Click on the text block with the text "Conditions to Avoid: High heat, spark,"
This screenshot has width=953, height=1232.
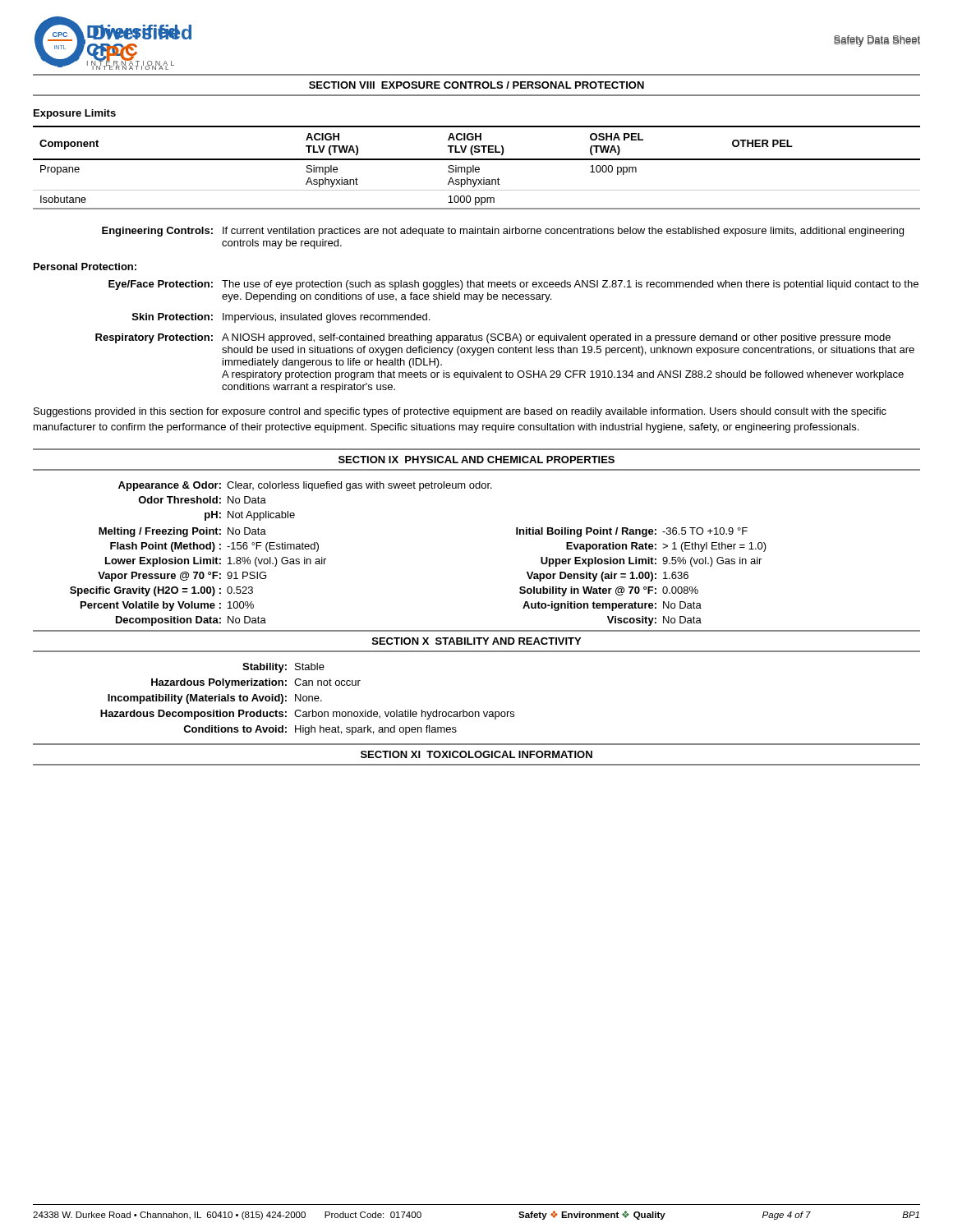click(x=245, y=729)
